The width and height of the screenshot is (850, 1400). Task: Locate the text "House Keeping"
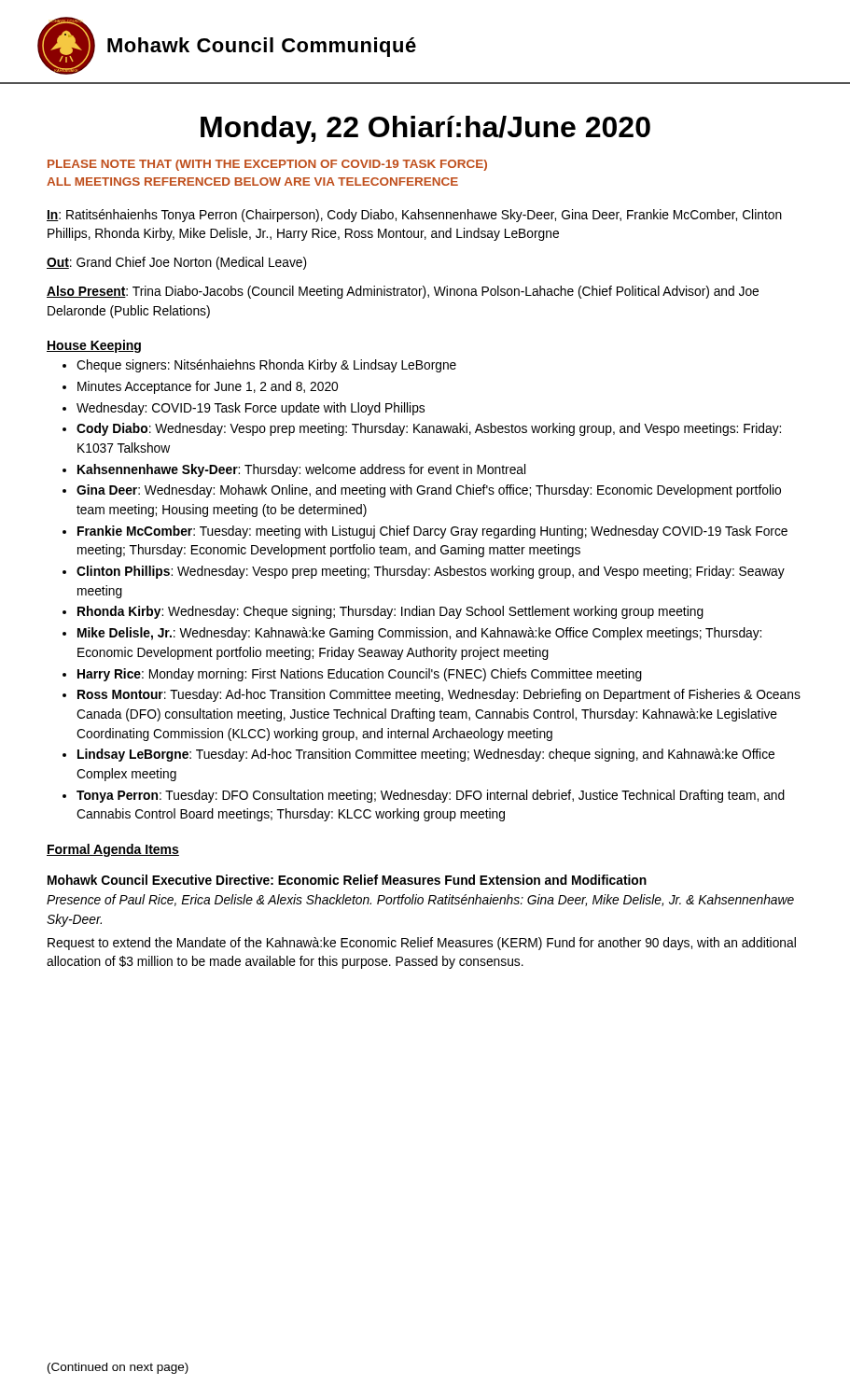[94, 346]
